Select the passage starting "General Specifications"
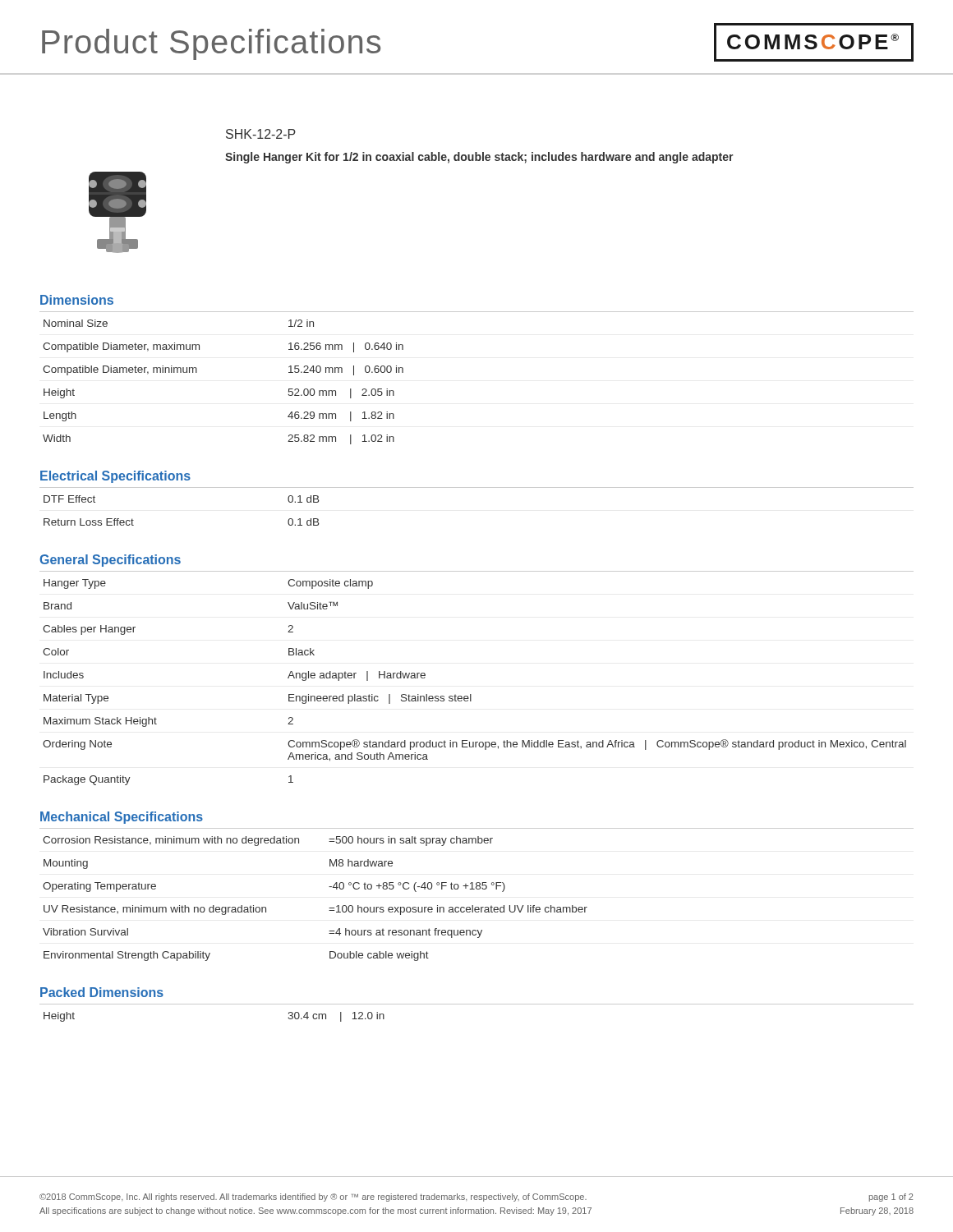This screenshot has width=953, height=1232. [110, 560]
